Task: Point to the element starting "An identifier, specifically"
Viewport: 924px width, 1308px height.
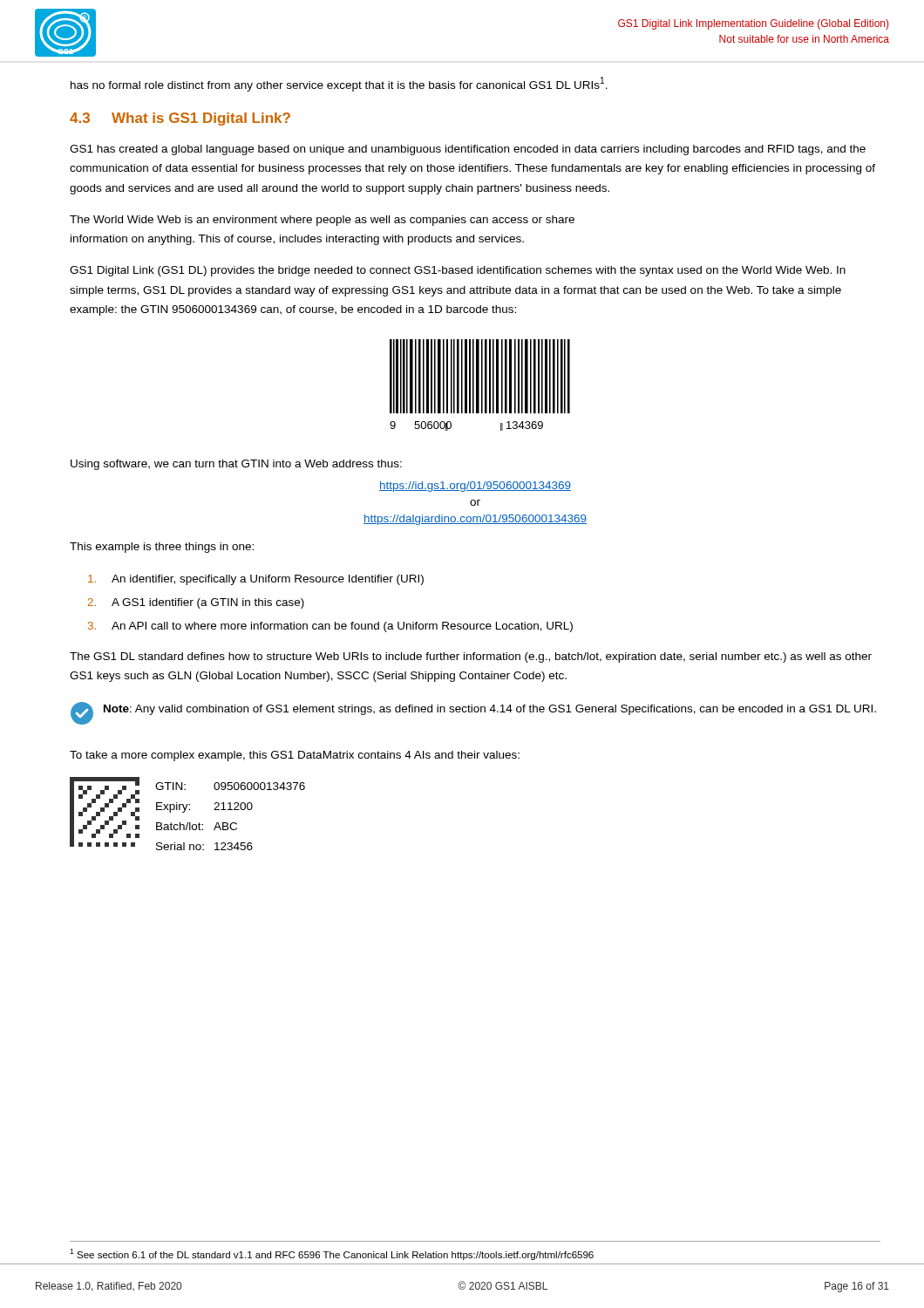Action: click(256, 579)
